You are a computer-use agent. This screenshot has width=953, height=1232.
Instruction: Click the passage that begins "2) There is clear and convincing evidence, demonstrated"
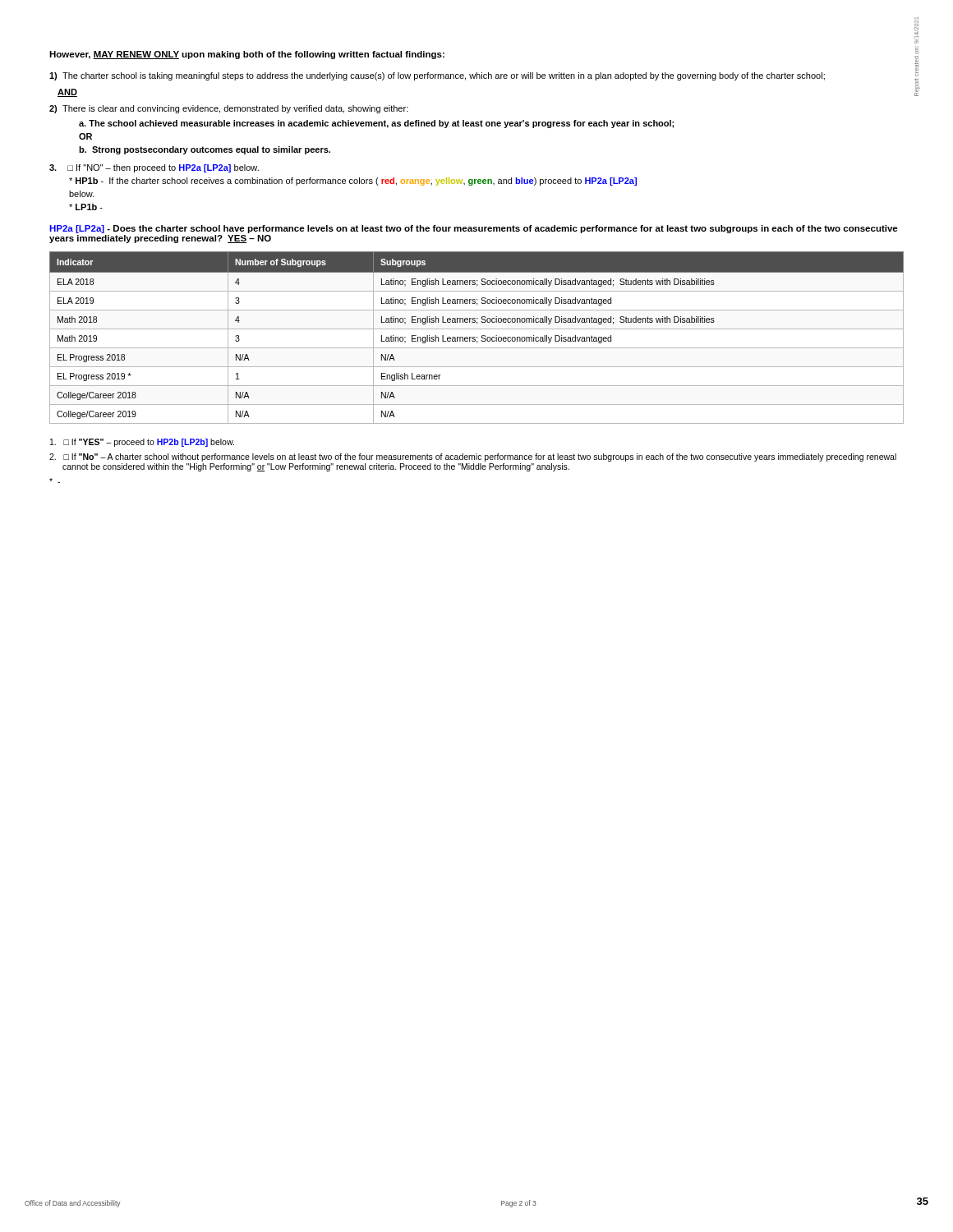[x=229, y=108]
